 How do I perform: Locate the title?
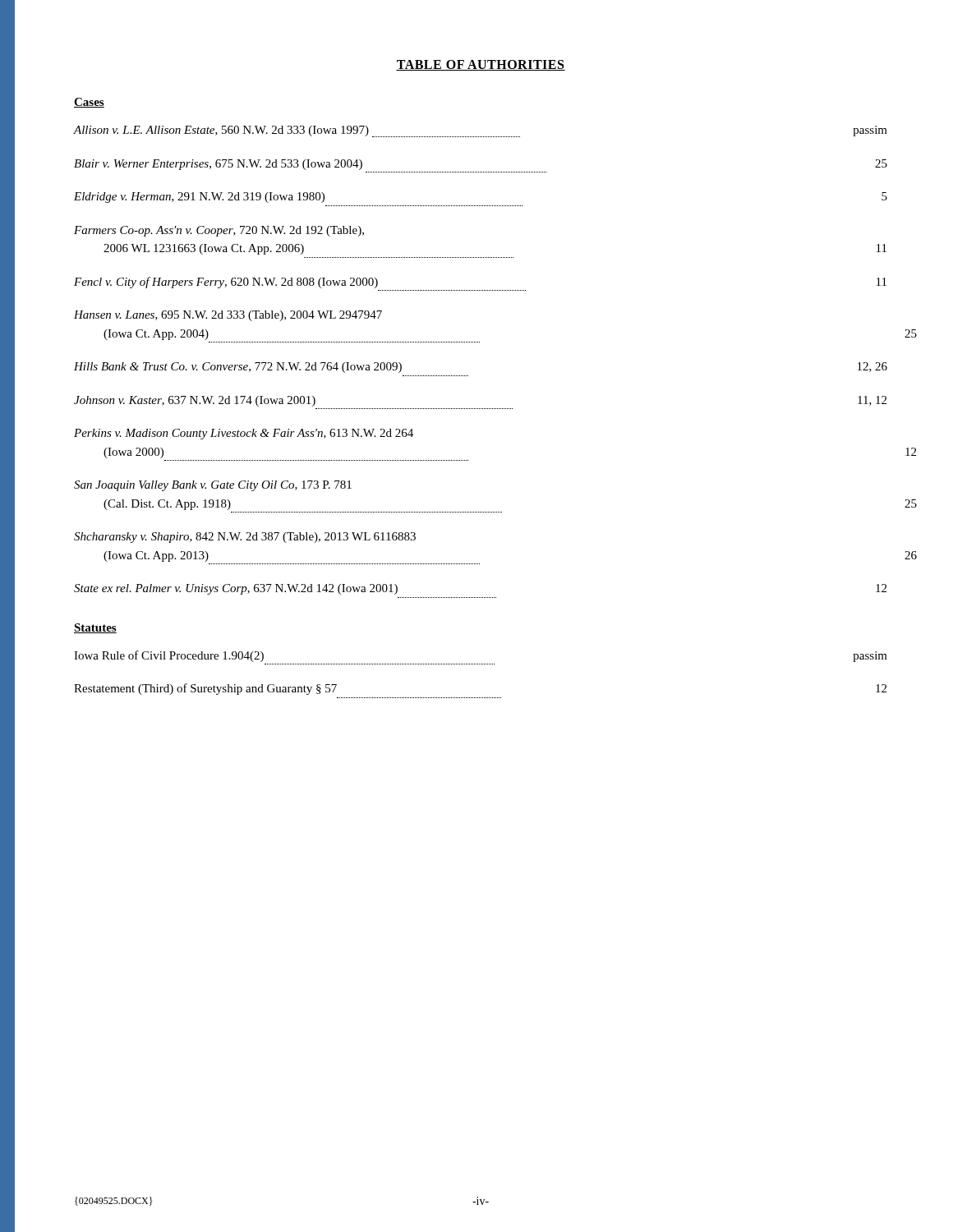[x=481, y=64]
